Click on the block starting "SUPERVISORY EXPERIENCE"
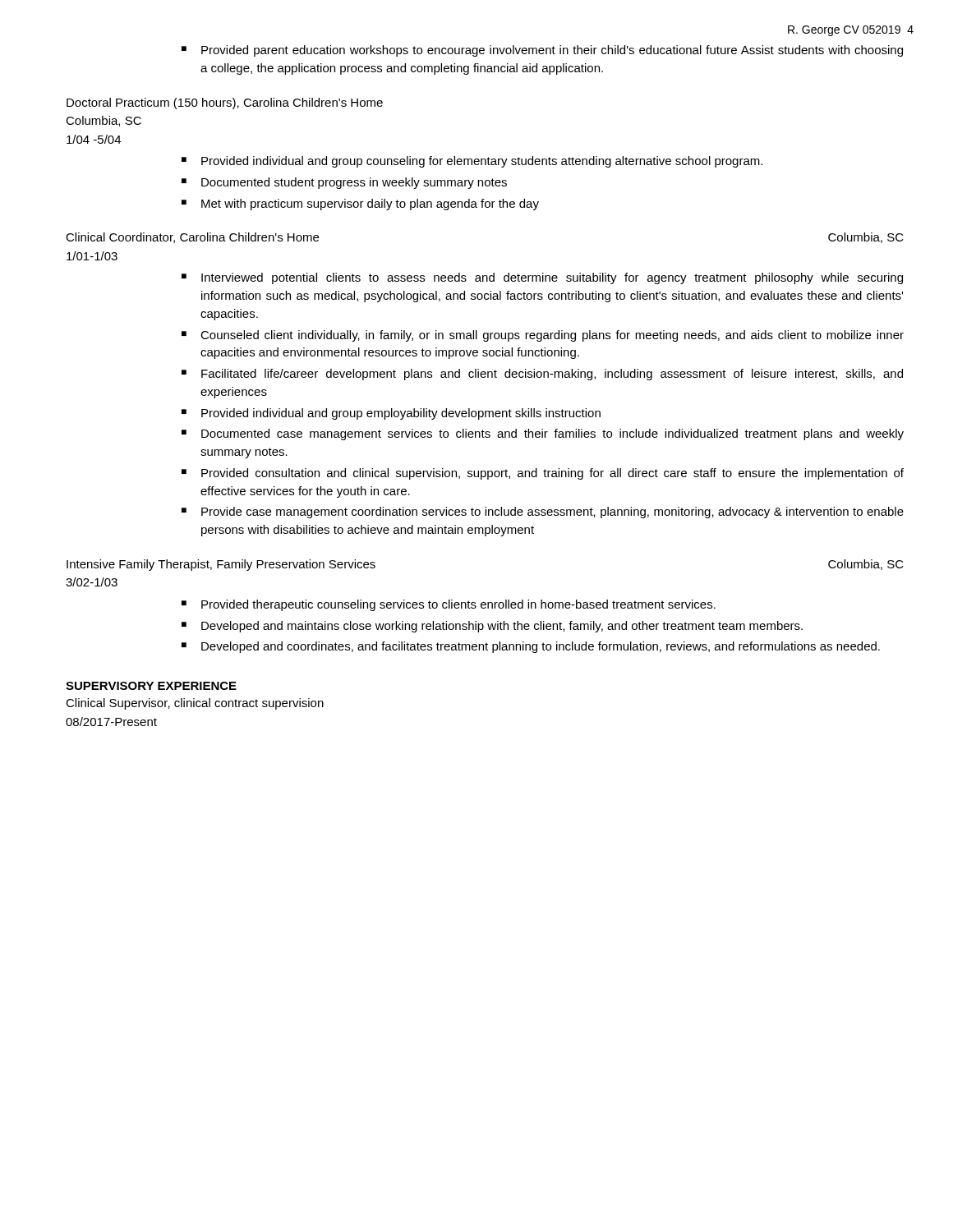This screenshot has width=953, height=1232. click(151, 685)
